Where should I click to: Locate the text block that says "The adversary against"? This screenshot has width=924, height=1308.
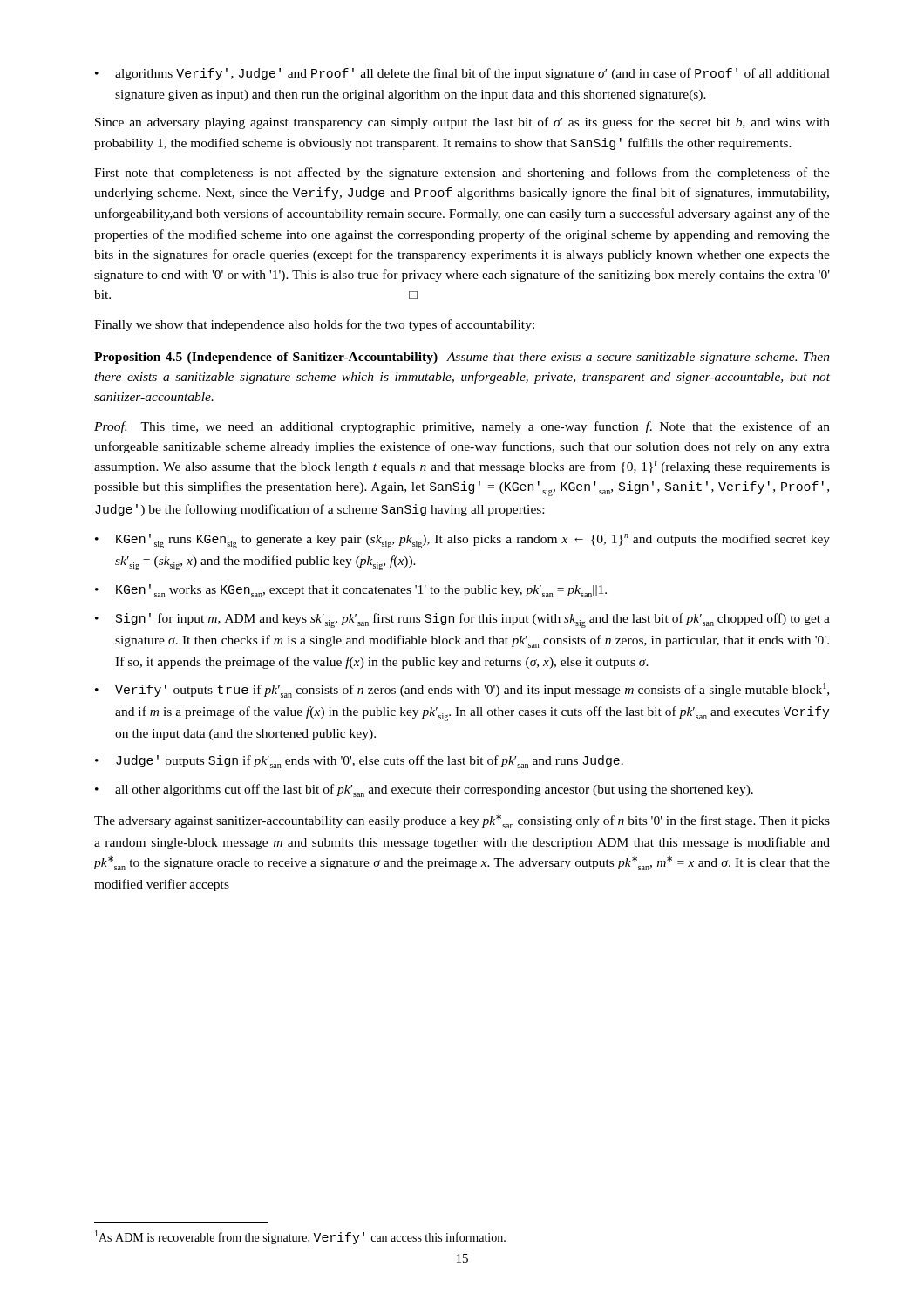click(x=462, y=852)
